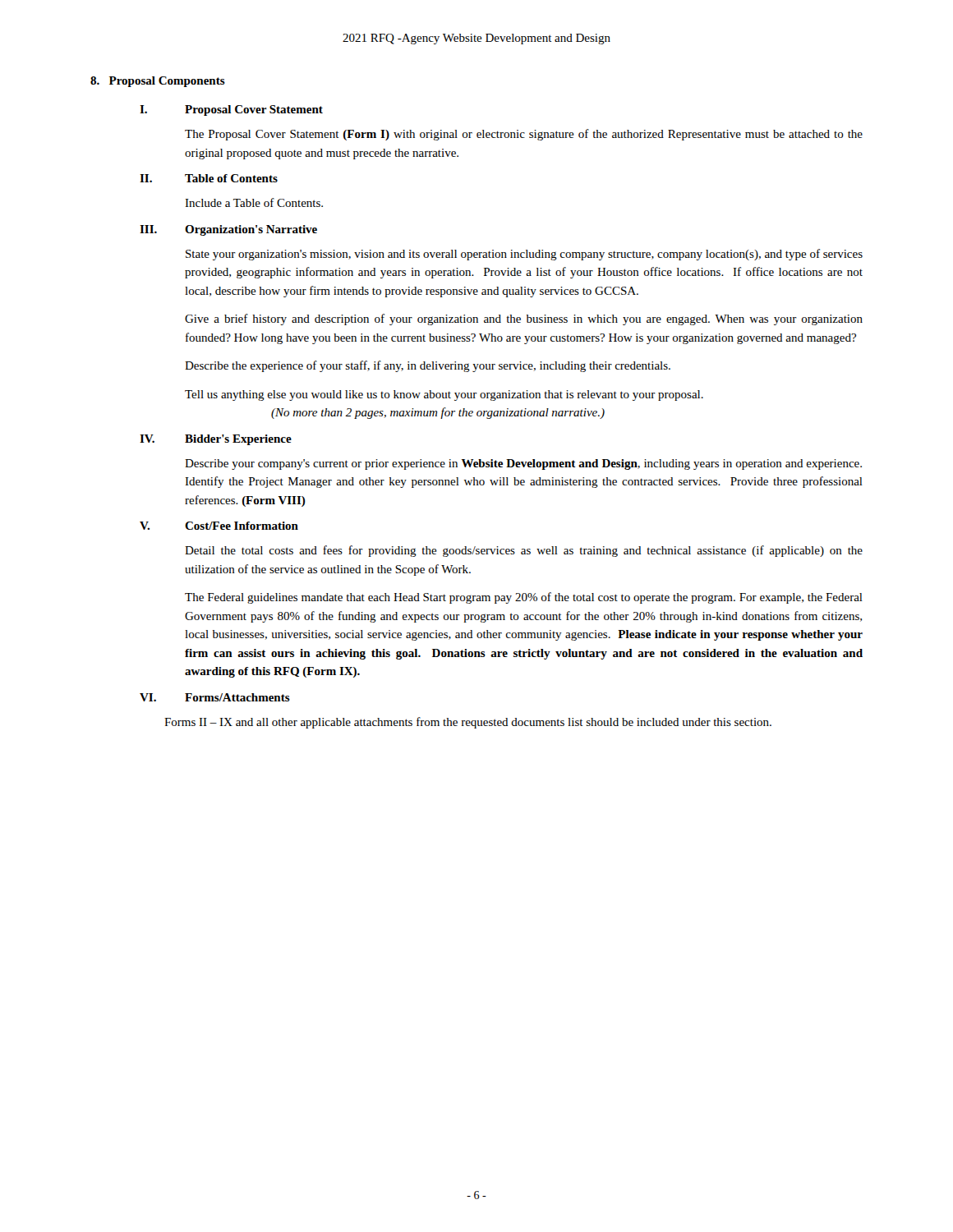
Task: Point to the region starting "Include a Table of Contents."
Action: (x=254, y=203)
